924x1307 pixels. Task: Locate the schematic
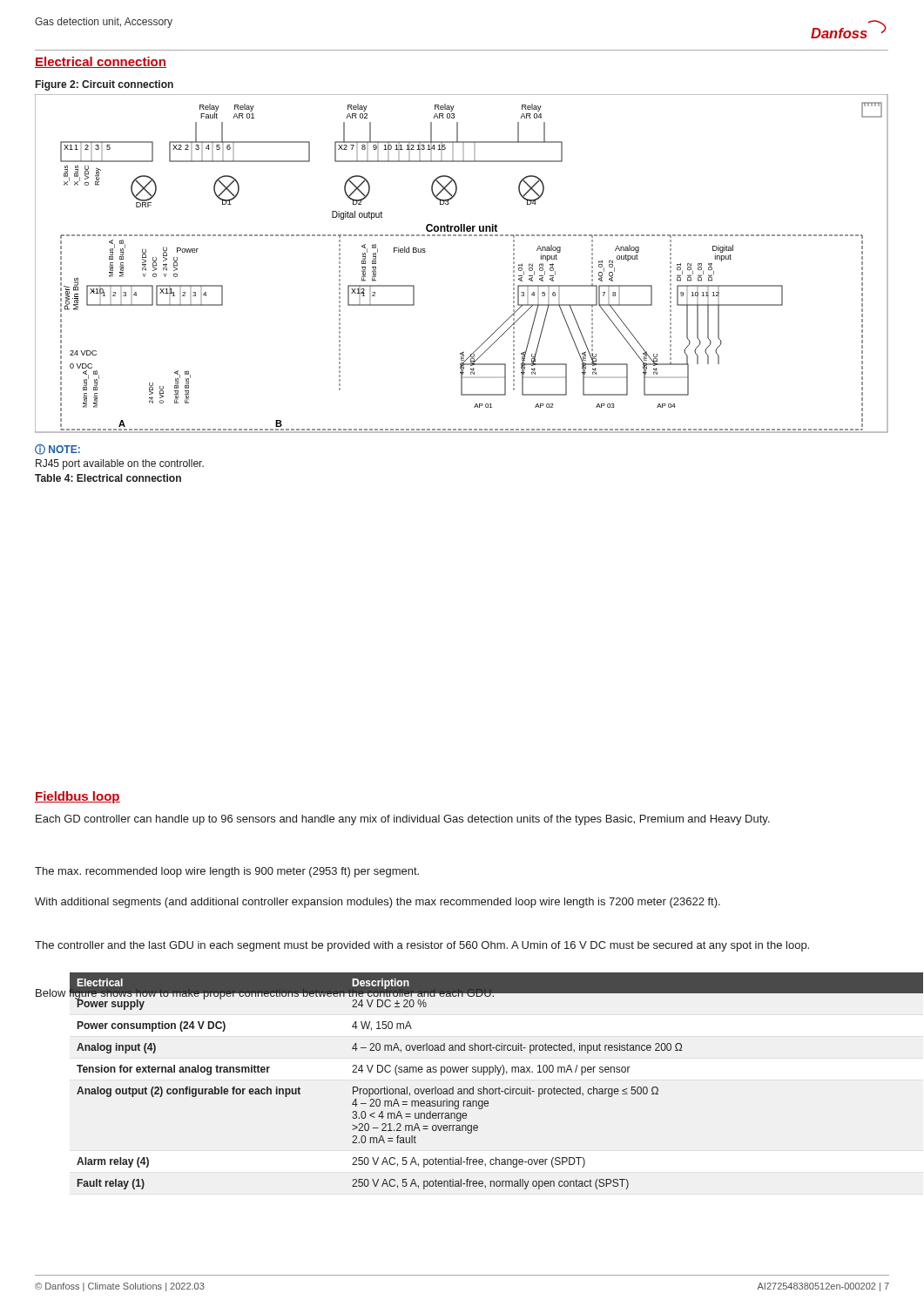[x=462, y=264]
